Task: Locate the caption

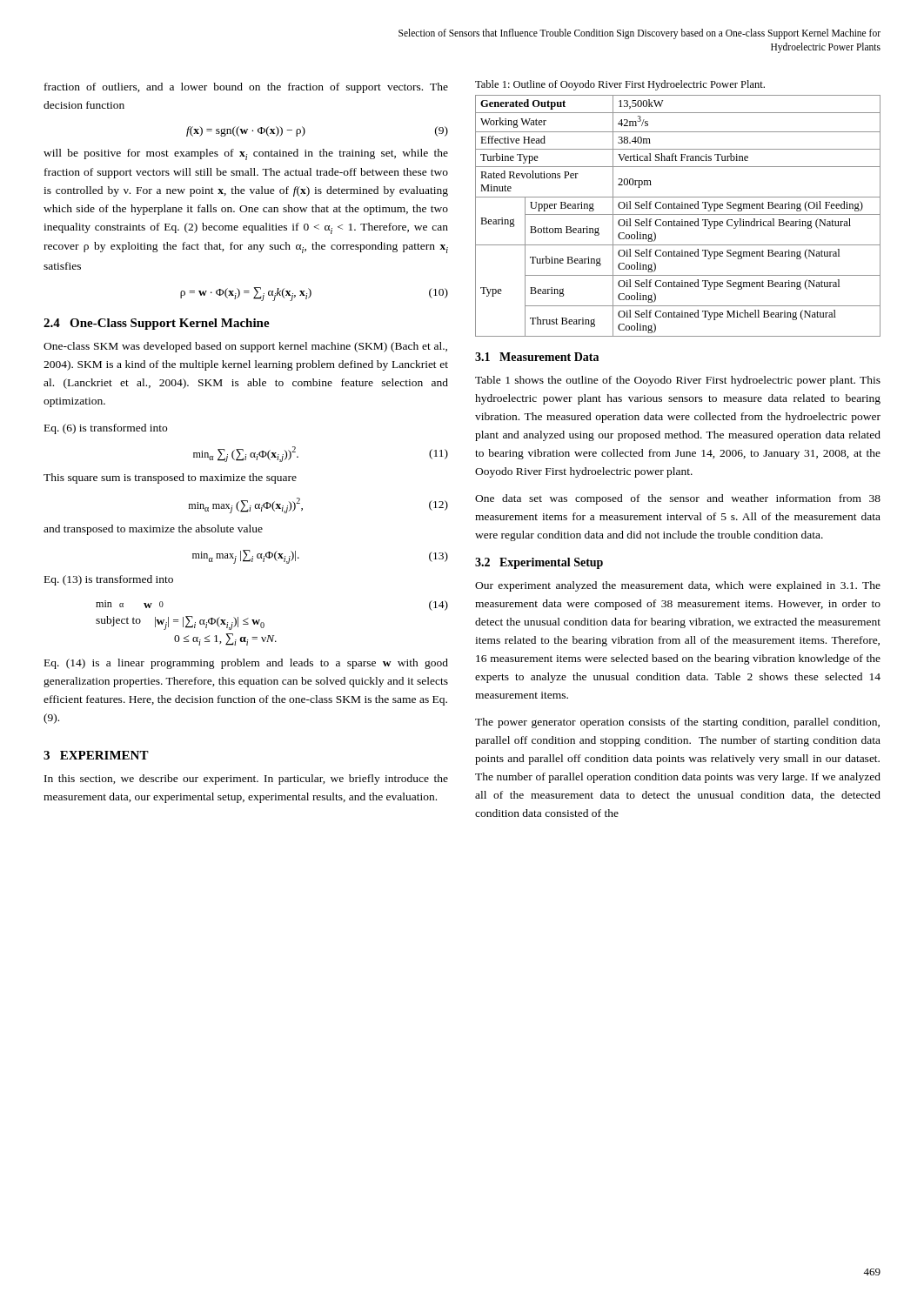Action: click(x=620, y=84)
